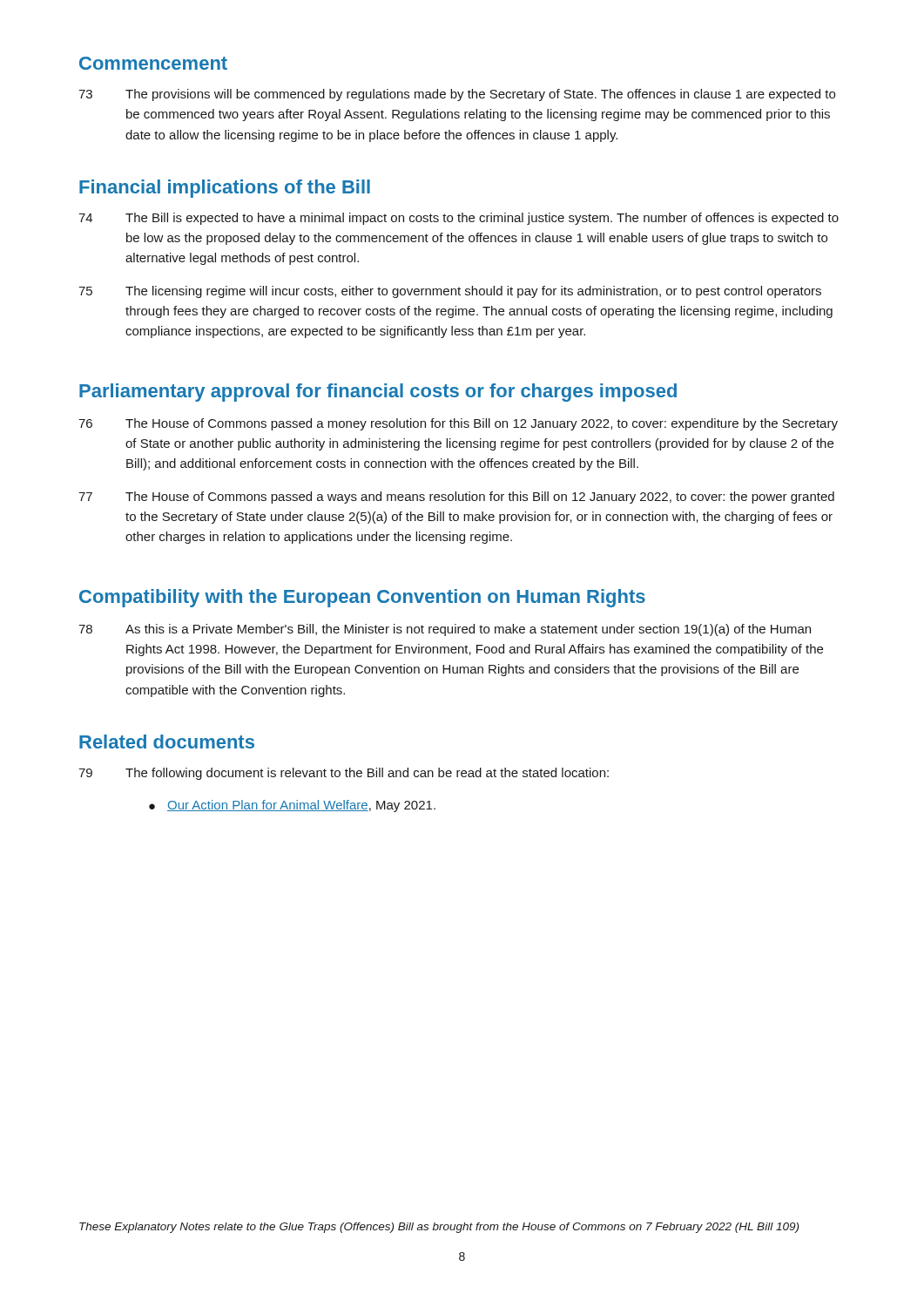The width and height of the screenshot is (924, 1307).
Task: Locate the block of text that opens with "76 The House of Commons passed a"
Action: pyautogui.click(x=462, y=443)
